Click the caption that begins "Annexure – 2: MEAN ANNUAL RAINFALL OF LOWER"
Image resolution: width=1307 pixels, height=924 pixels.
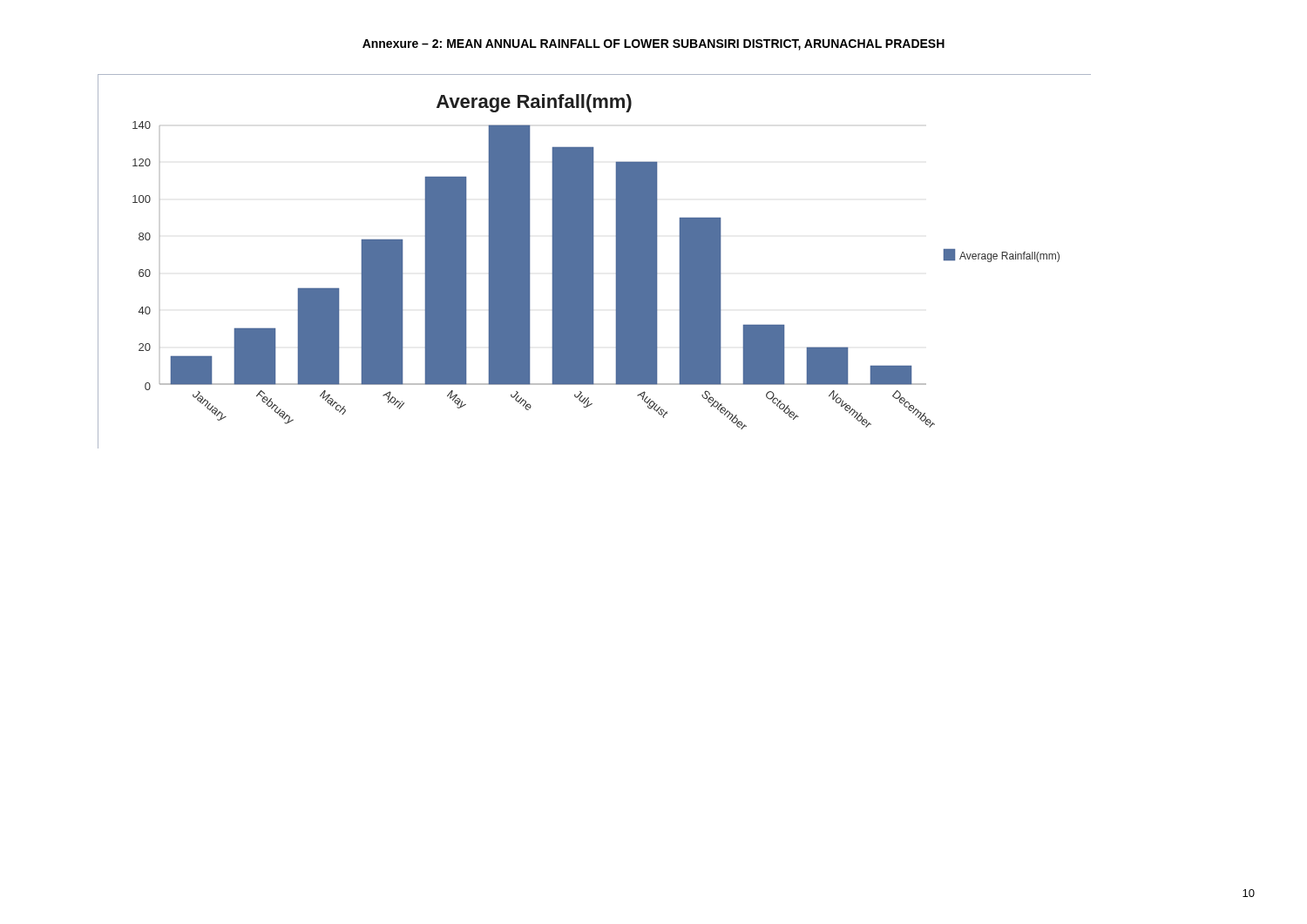654,44
